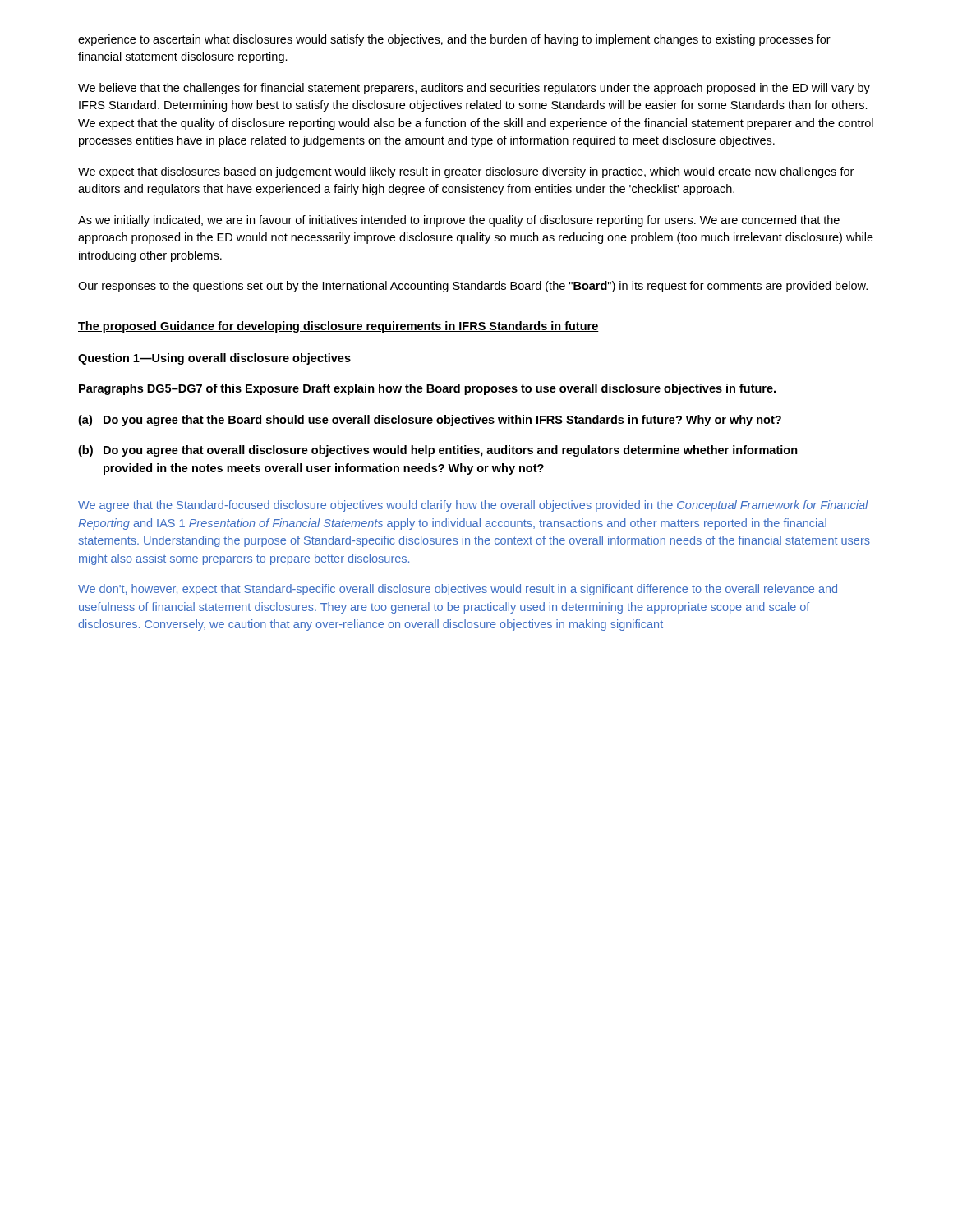Point to the region starting "As we initially indicated, we are"
Screen dimensions: 1232x953
[x=476, y=237]
